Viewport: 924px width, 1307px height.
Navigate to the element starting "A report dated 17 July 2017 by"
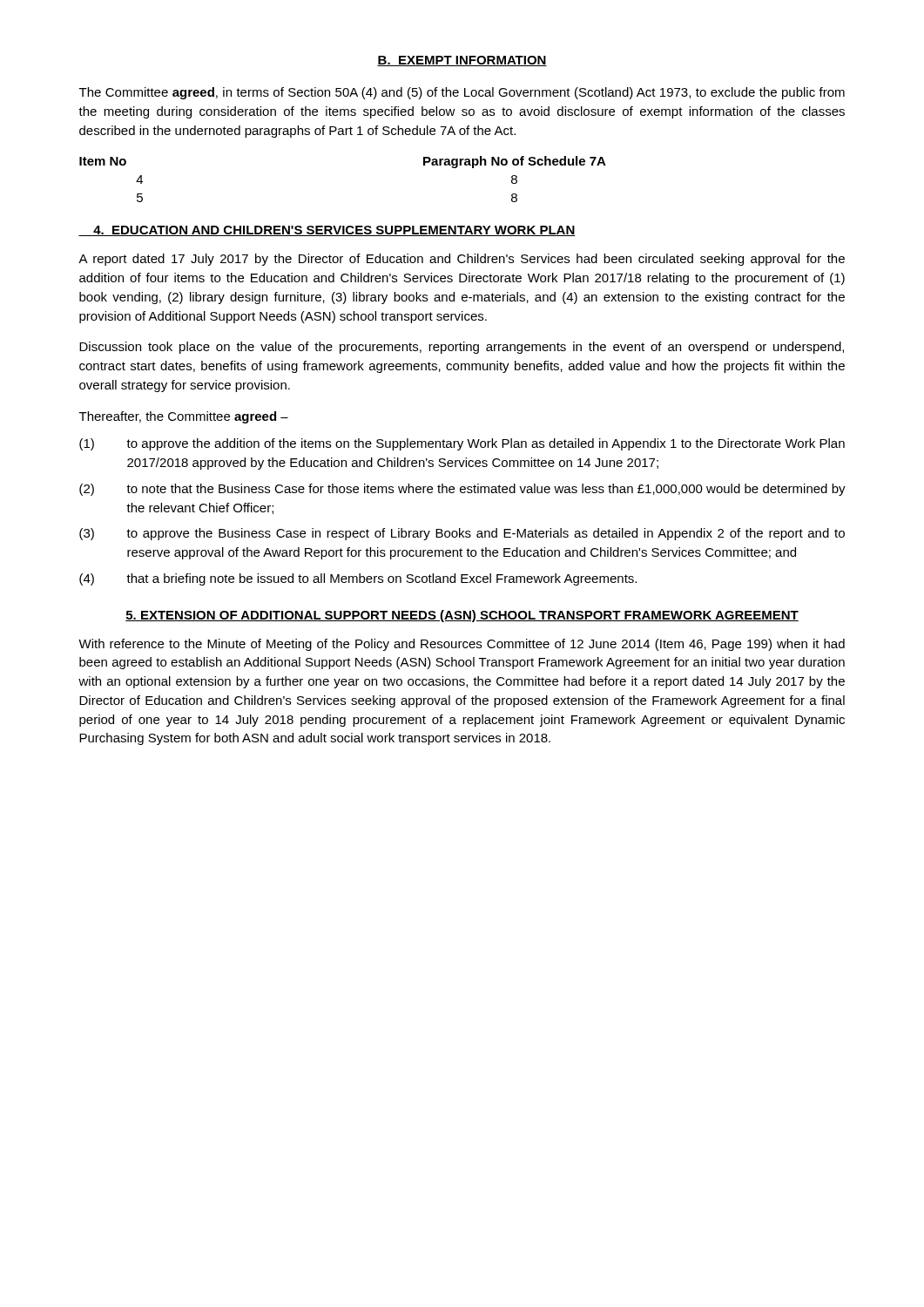click(x=462, y=287)
